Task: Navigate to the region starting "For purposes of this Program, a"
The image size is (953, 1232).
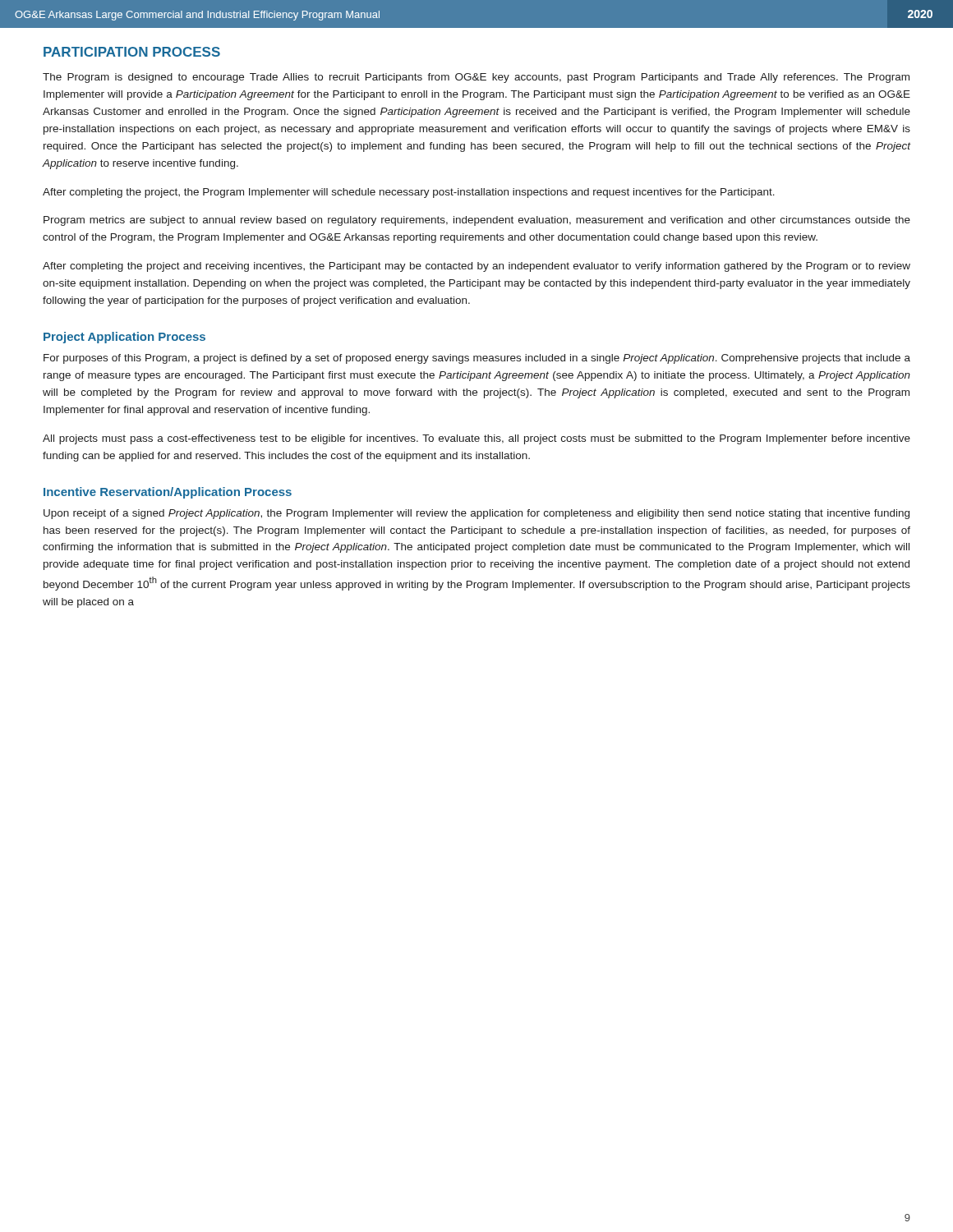Action: 476,384
